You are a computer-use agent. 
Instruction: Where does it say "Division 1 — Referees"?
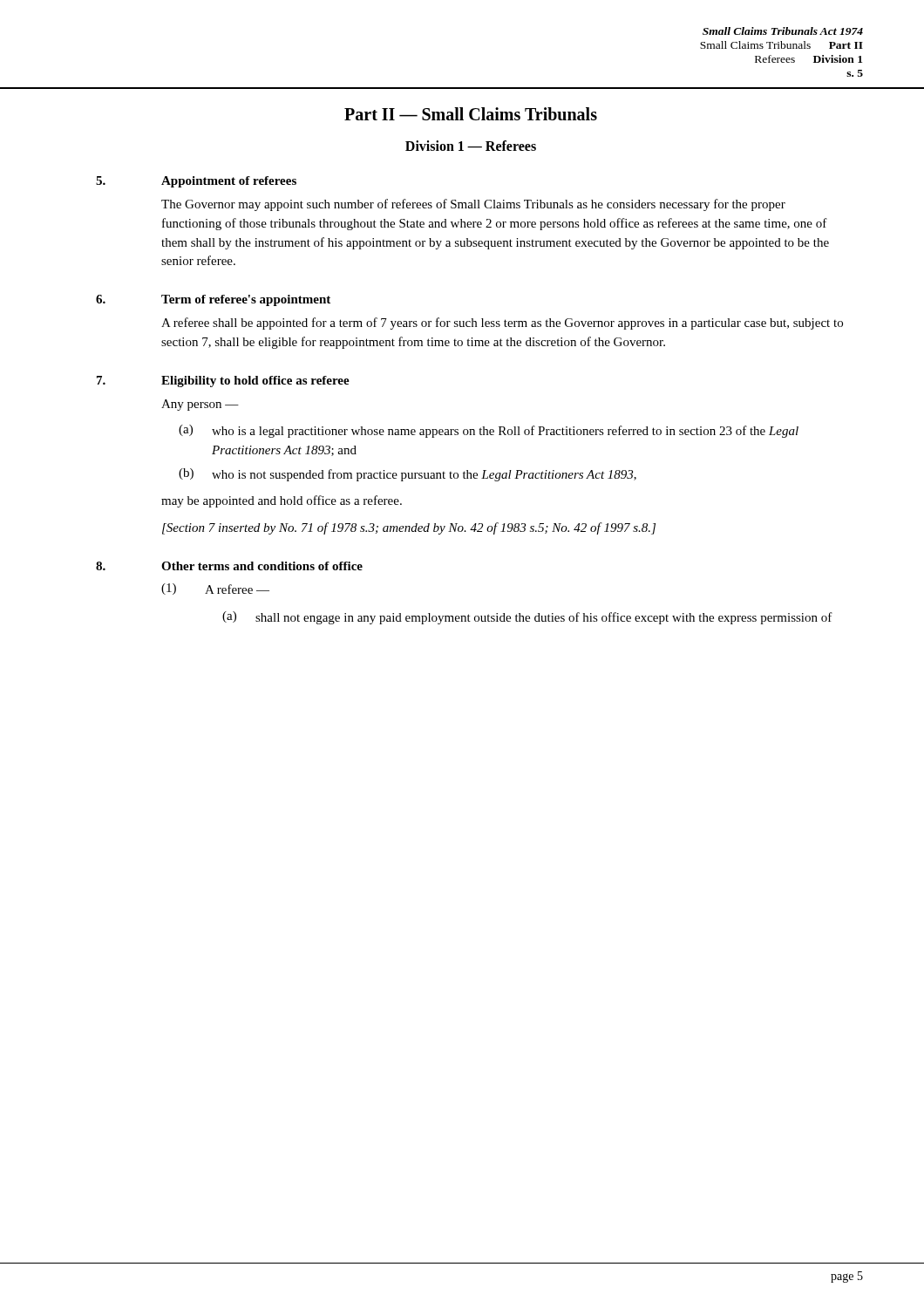[471, 146]
